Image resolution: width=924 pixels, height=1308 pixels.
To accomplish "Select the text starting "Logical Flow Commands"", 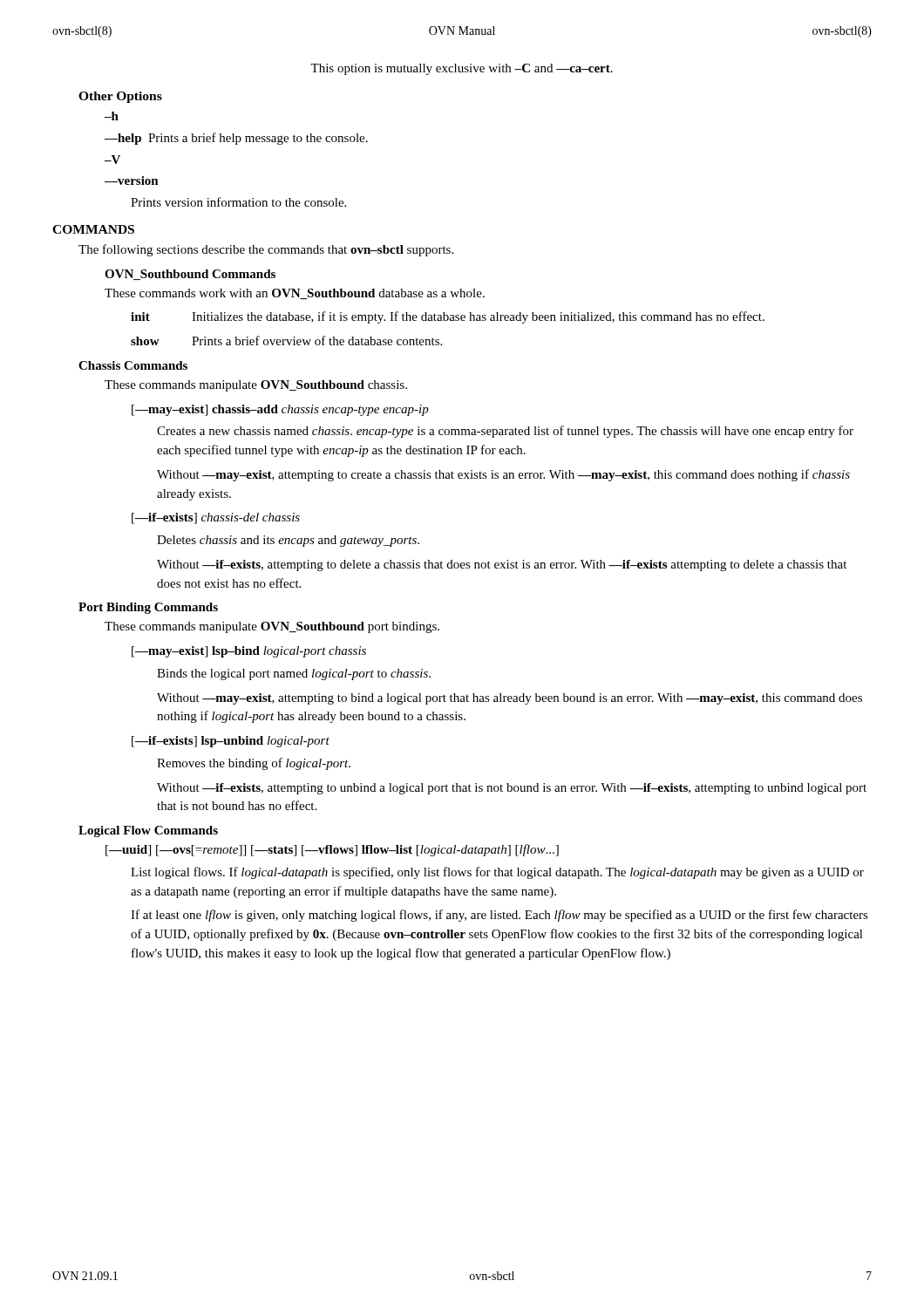I will [x=148, y=830].
